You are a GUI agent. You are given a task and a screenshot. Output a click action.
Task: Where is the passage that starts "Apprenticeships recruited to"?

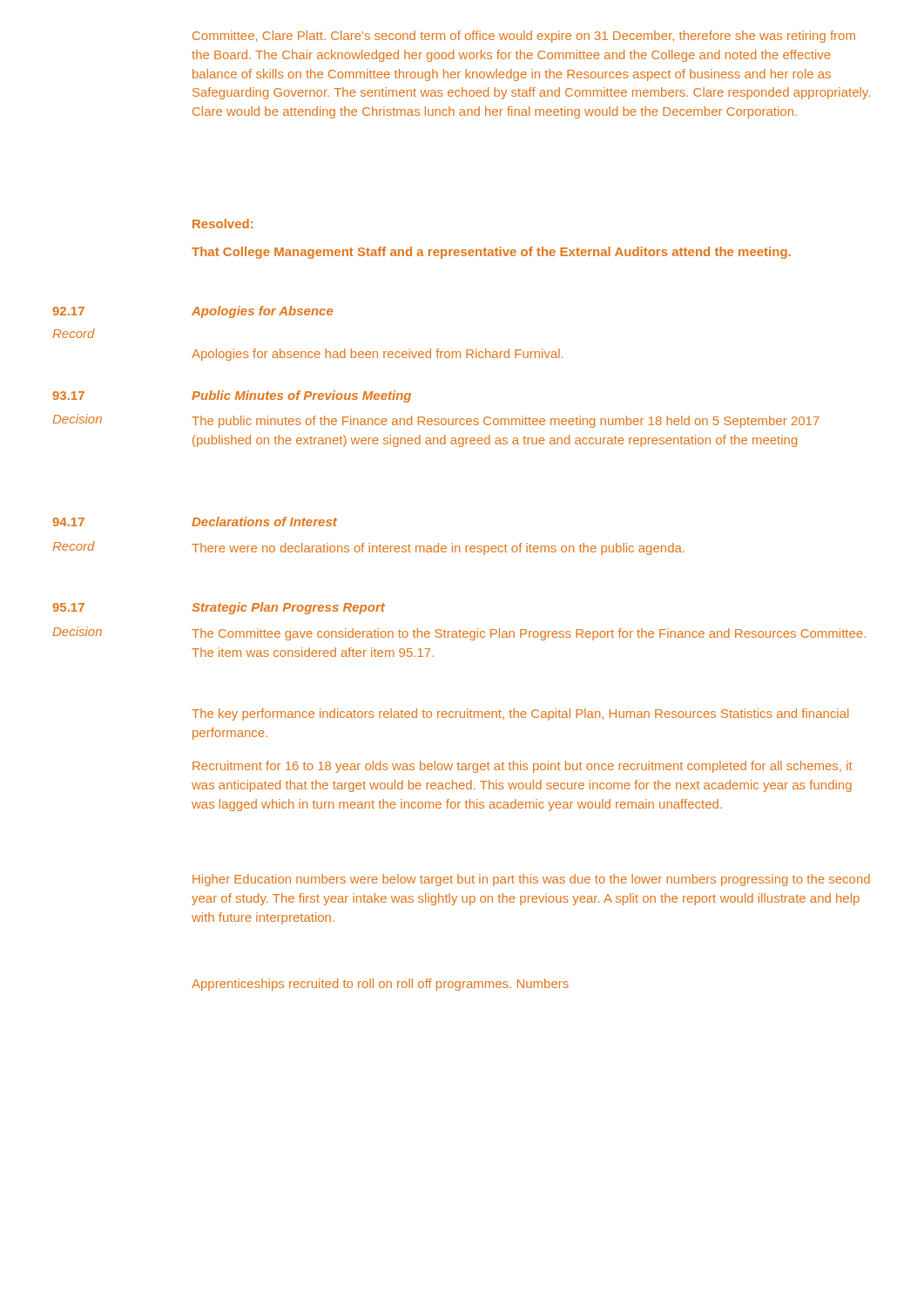point(380,983)
